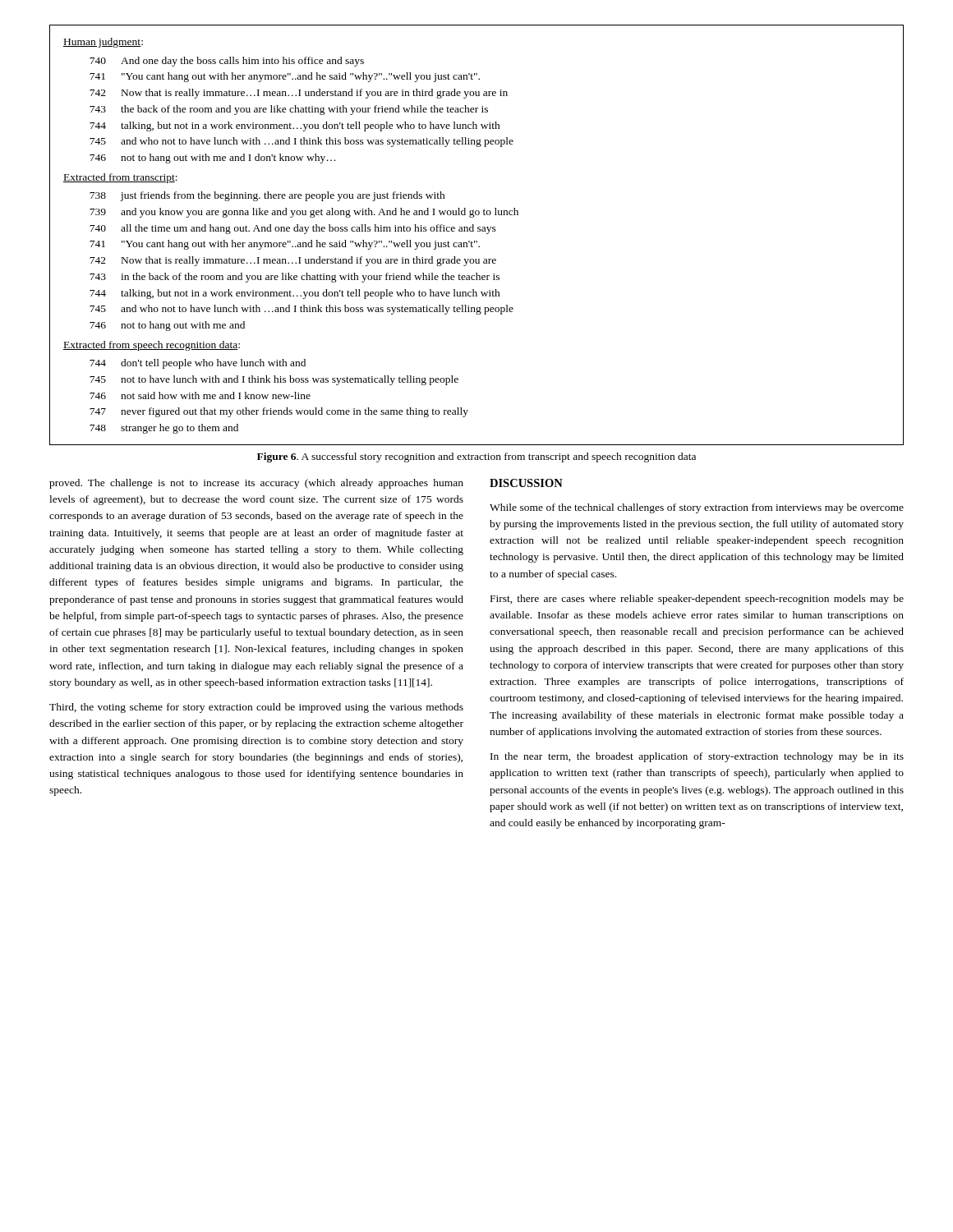Point to the block beginning "While some of the"

pos(697,540)
